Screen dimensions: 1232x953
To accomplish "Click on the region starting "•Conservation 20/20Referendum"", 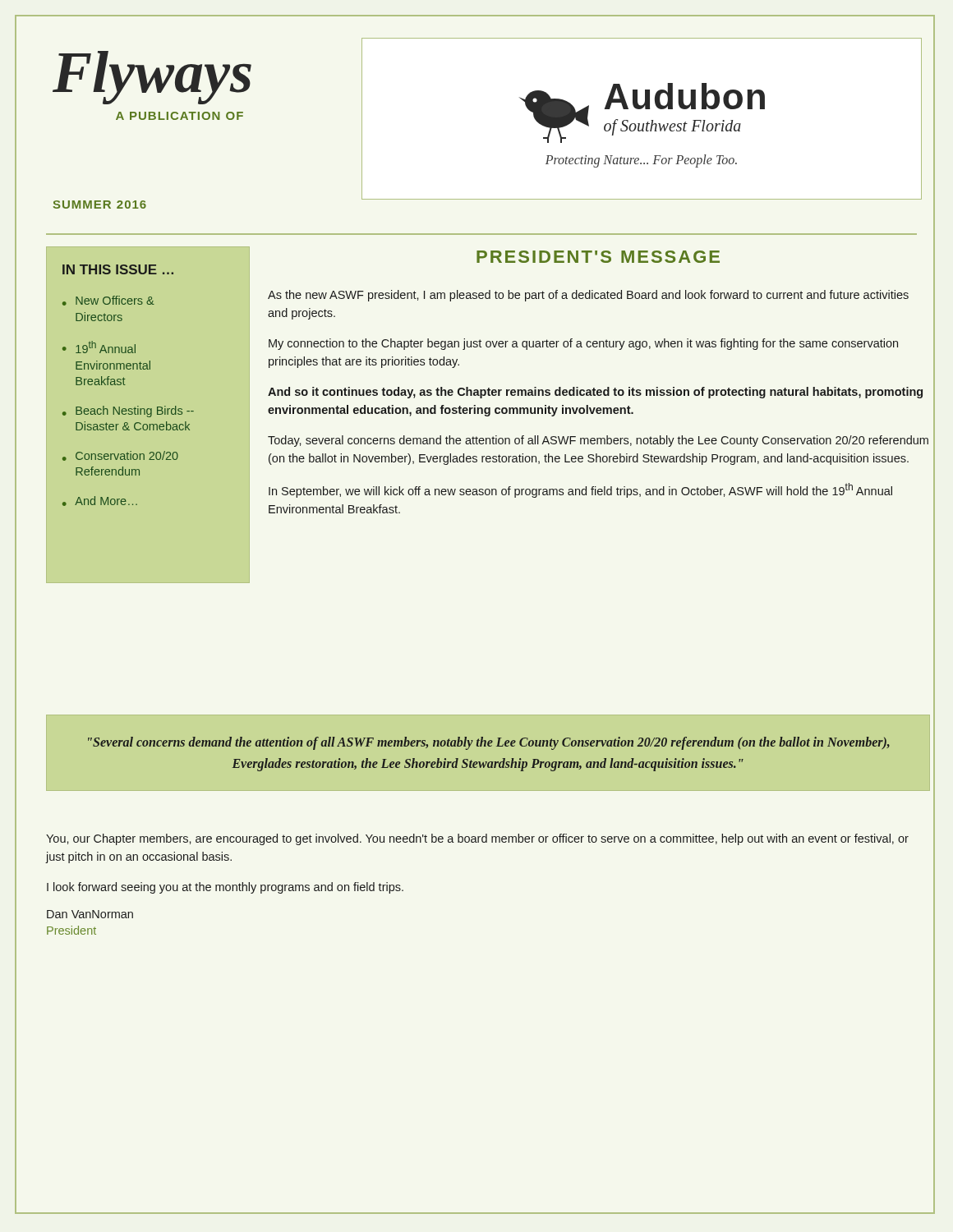I will click(x=120, y=464).
